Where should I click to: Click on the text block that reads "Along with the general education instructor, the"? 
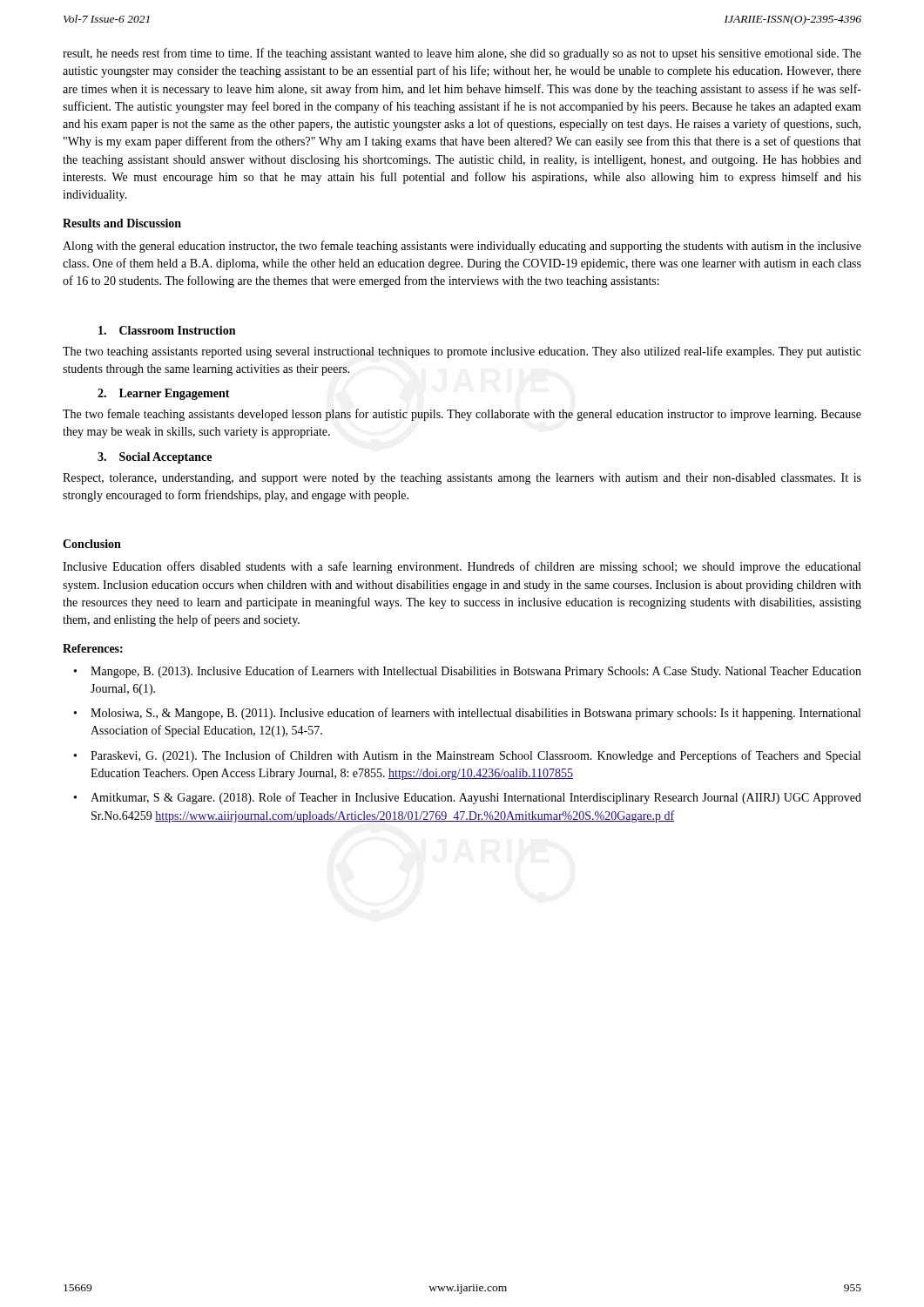pos(462,264)
